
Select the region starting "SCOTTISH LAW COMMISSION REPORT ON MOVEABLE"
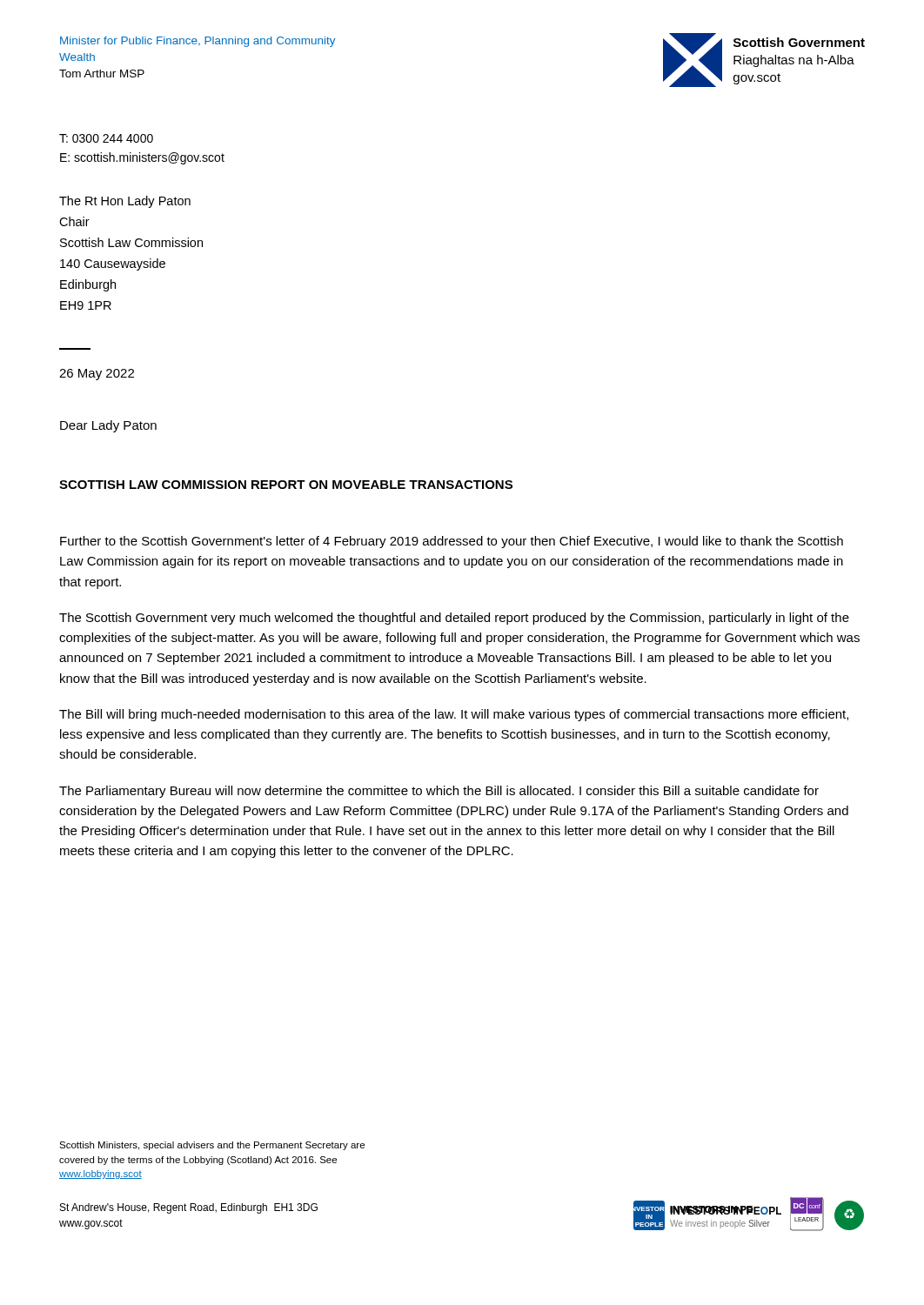(286, 484)
